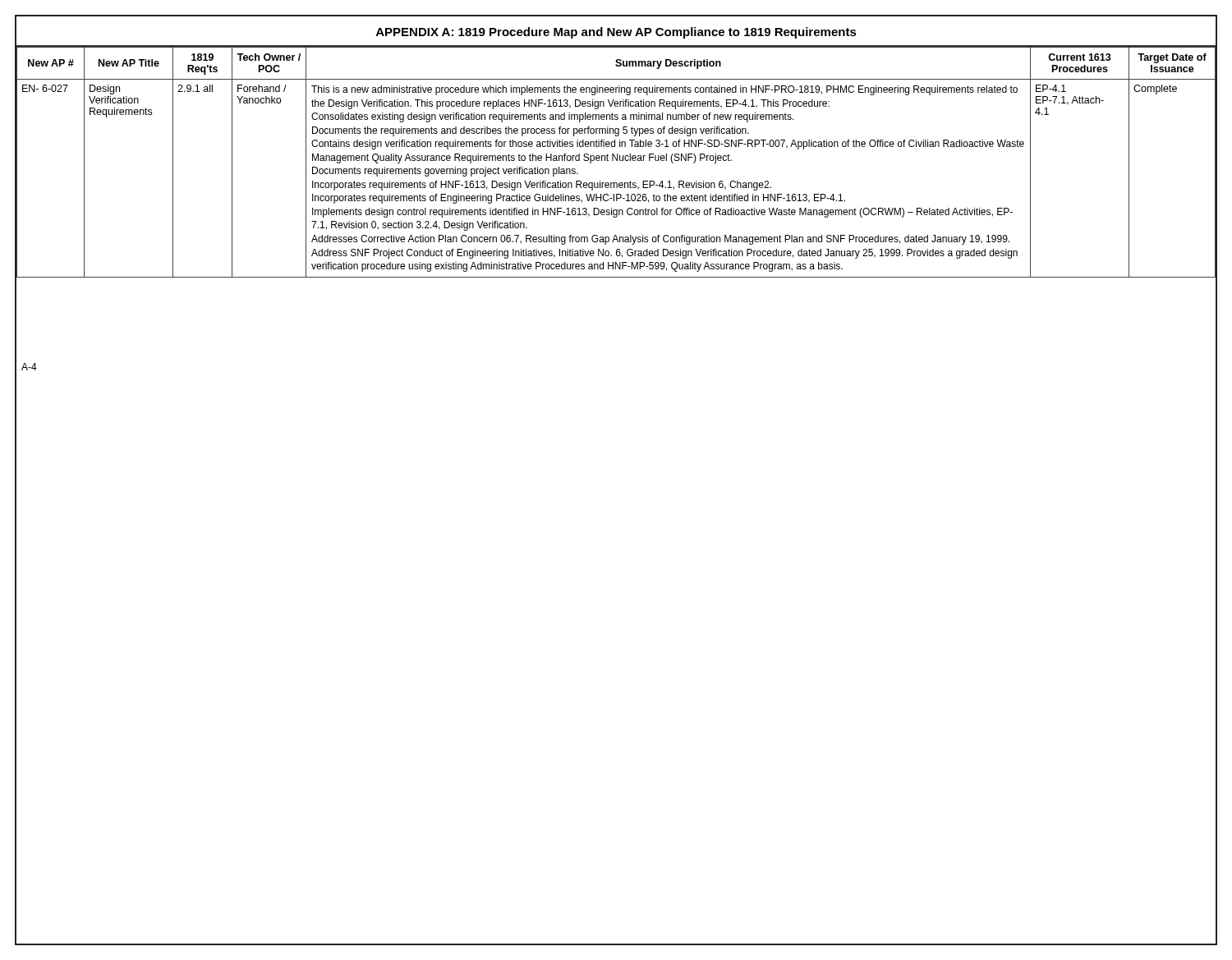The image size is (1232, 960).
Task: Click on the block starting "APPENDIX A: 1819 Procedure Map and"
Action: [616, 32]
